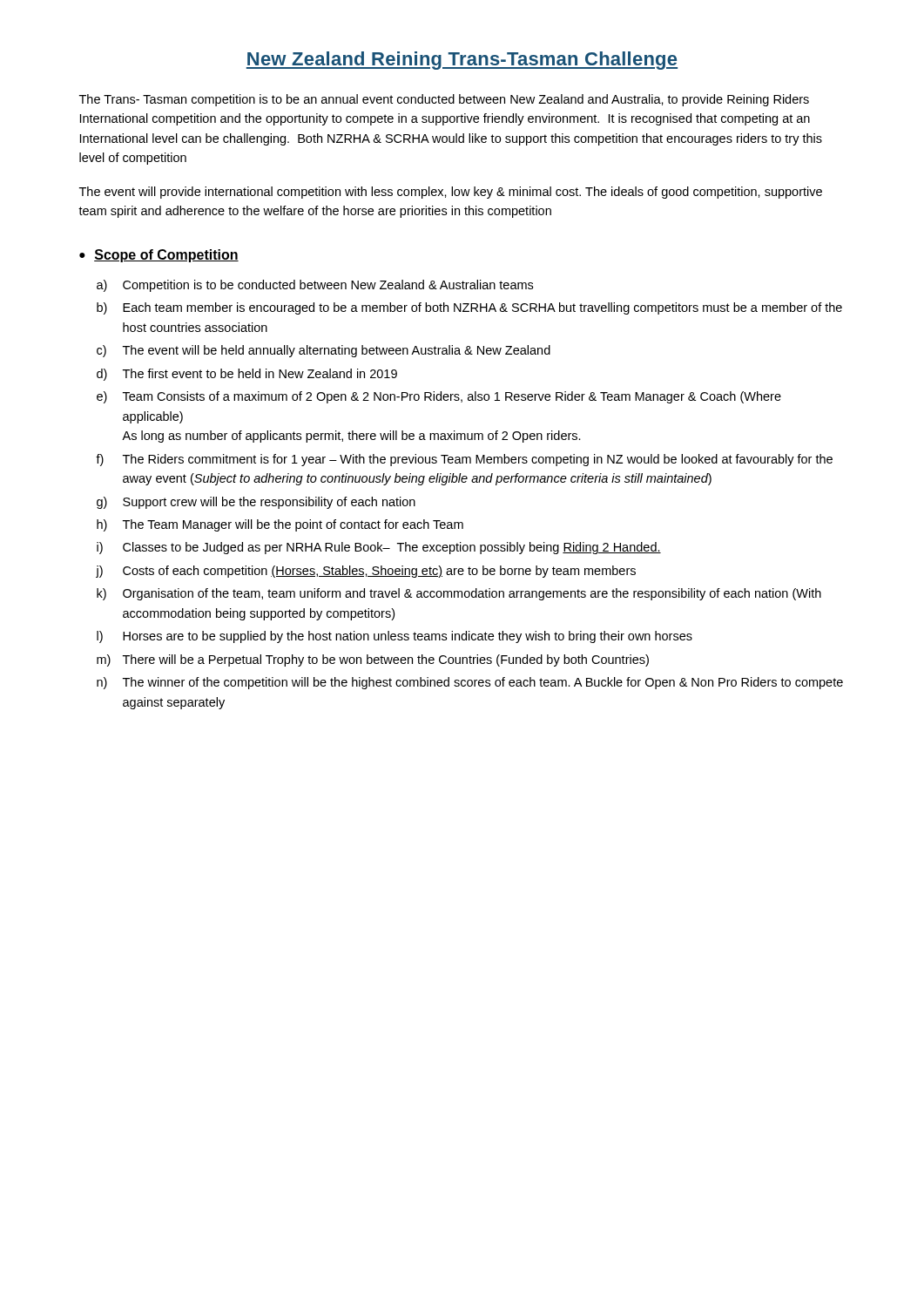This screenshot has height=1307, width=924.
Task: Select the list item containing "l) Horses are to be"
Action: (471, 637)
